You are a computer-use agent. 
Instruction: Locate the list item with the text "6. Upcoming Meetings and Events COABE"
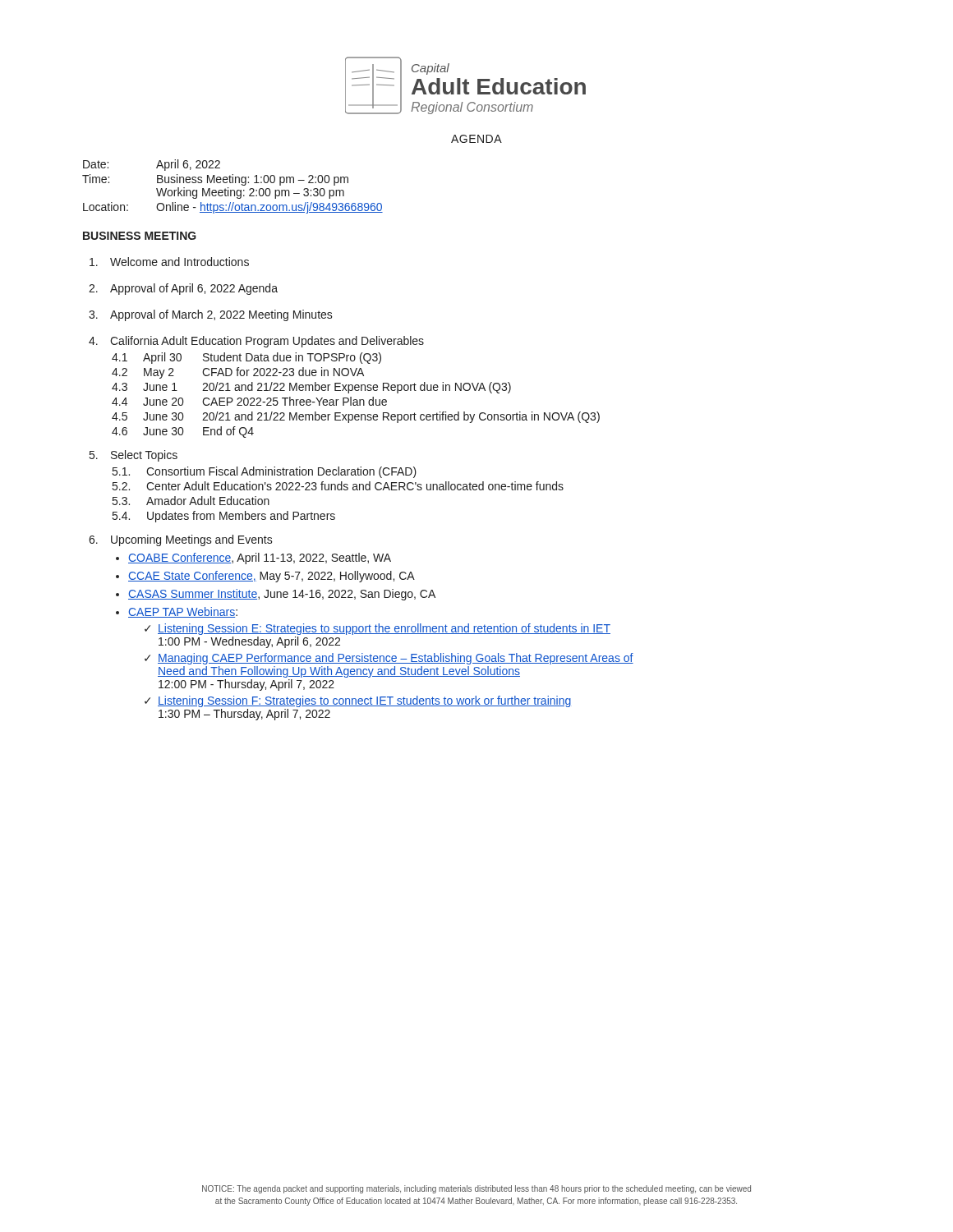point(361,629)
